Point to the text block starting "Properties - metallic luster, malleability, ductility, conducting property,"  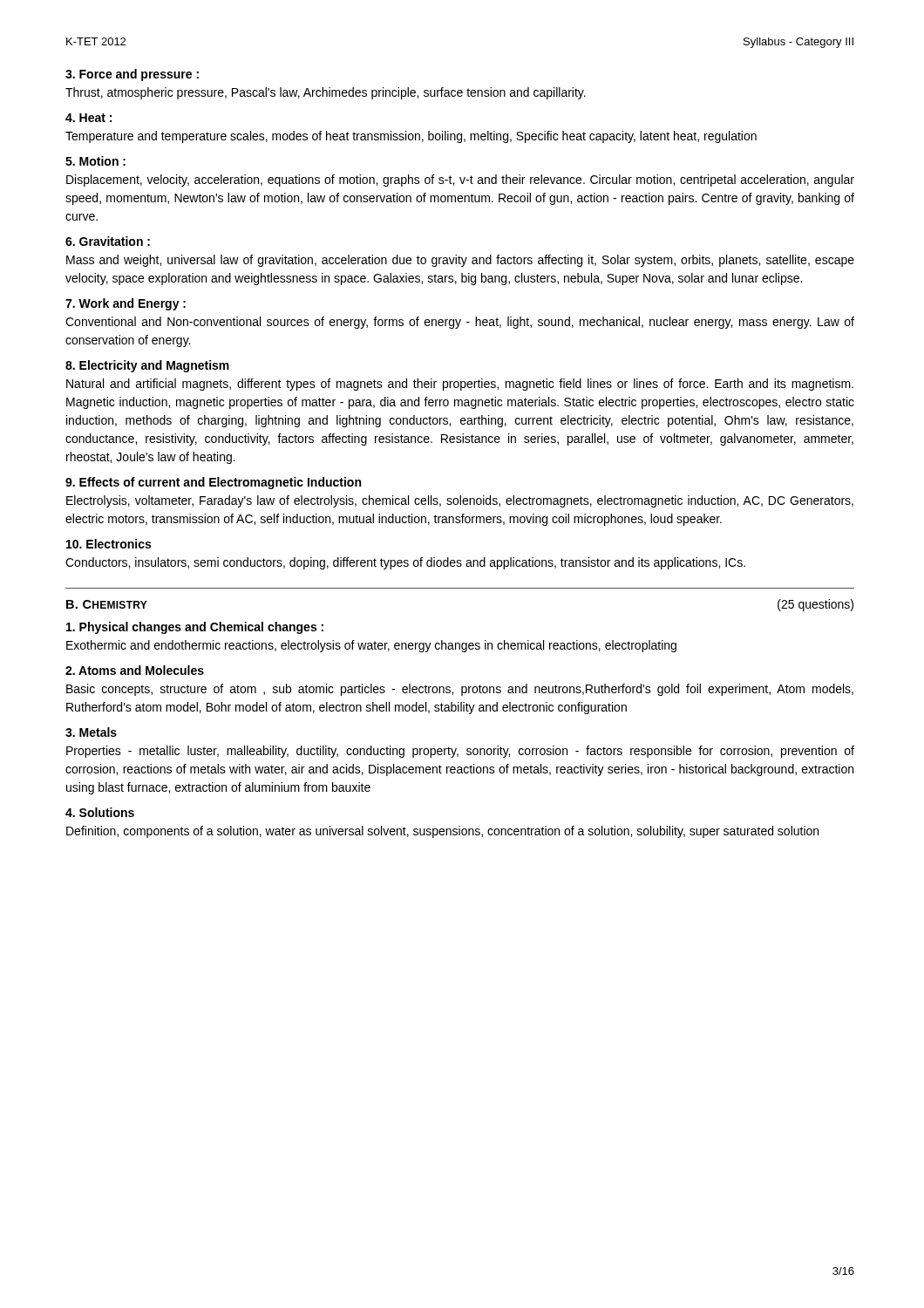(x=460, y=769)
